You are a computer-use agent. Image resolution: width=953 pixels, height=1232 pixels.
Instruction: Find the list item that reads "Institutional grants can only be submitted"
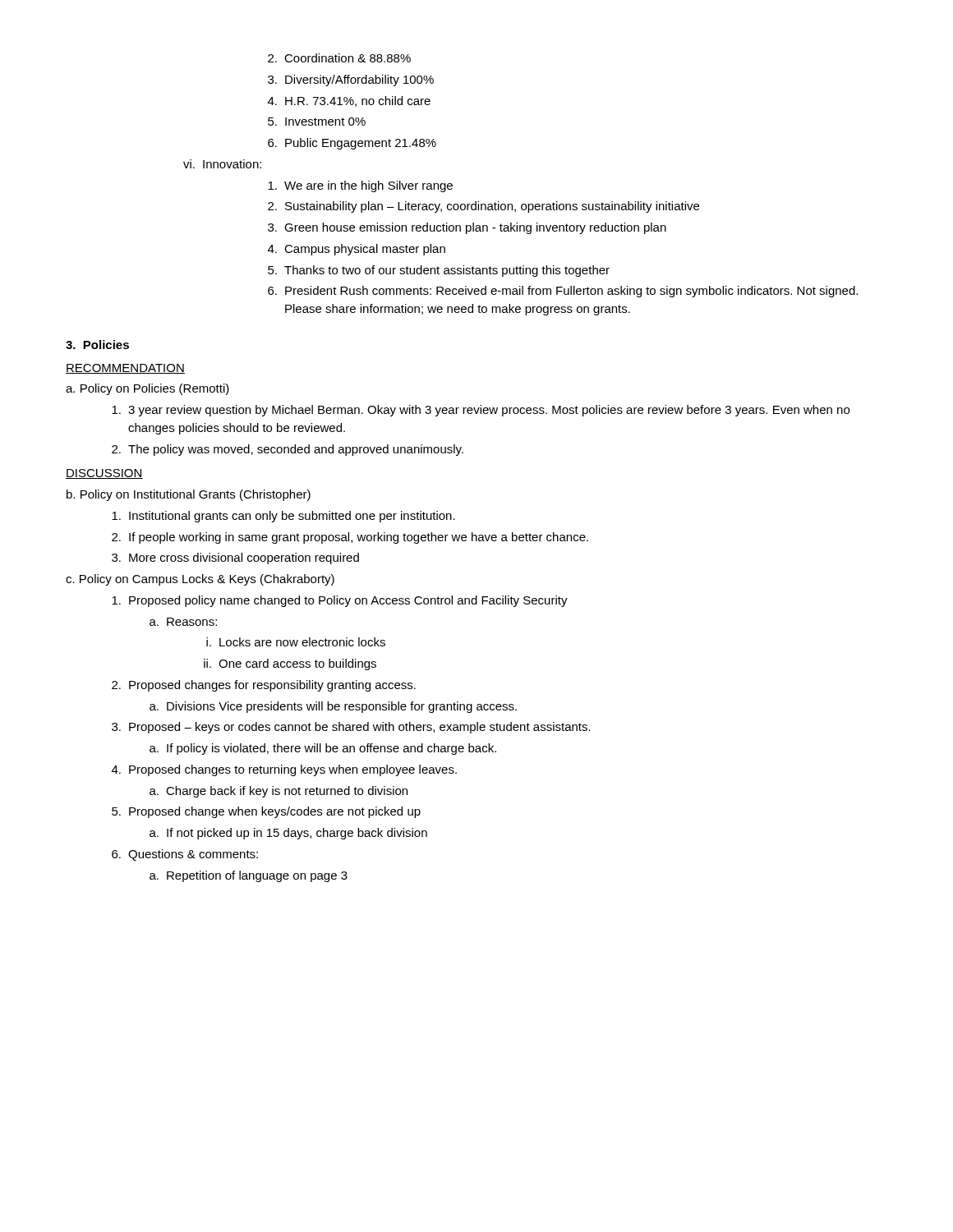coord(283,517)
